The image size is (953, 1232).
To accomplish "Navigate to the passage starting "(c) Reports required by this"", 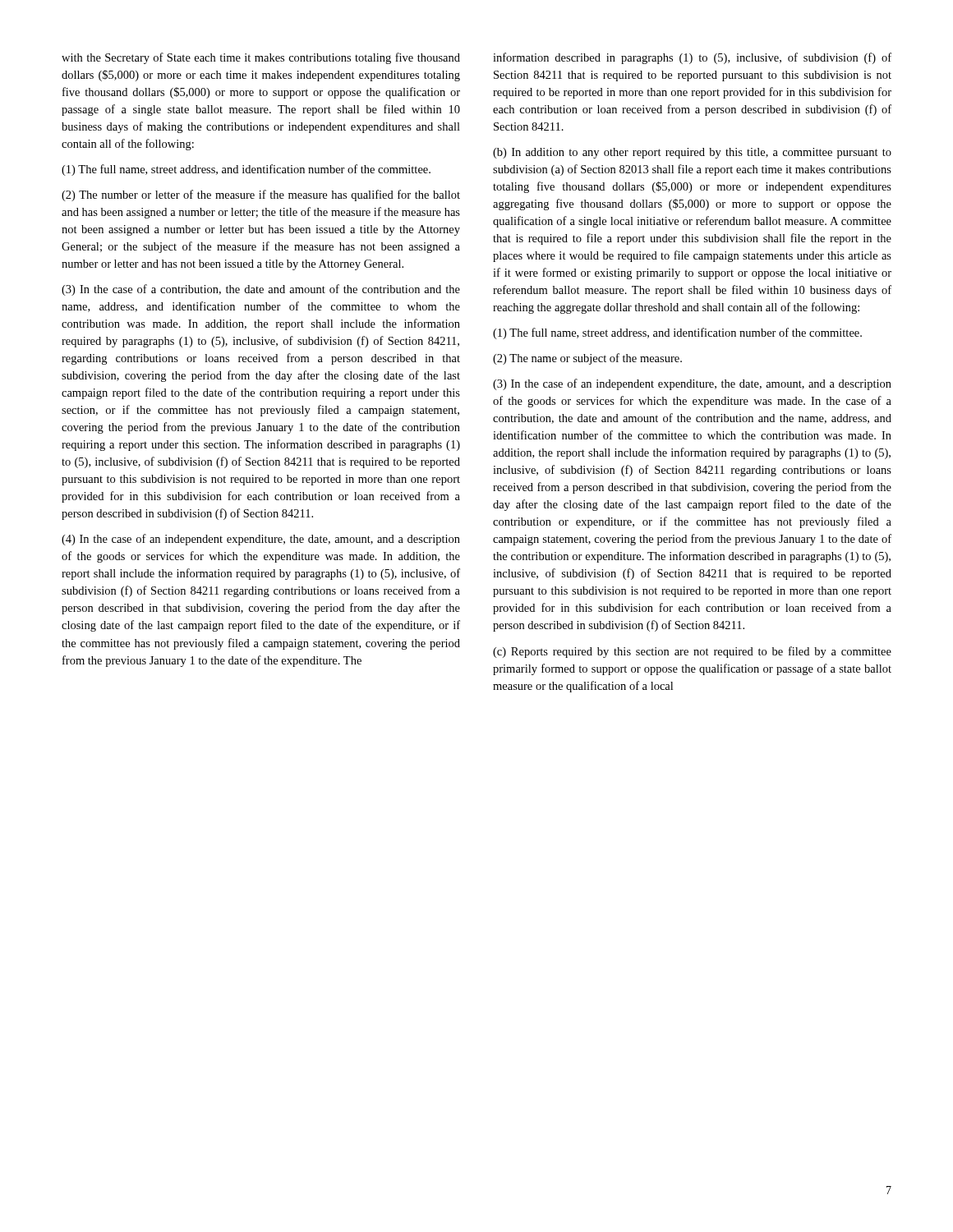I will click(692, 669).
